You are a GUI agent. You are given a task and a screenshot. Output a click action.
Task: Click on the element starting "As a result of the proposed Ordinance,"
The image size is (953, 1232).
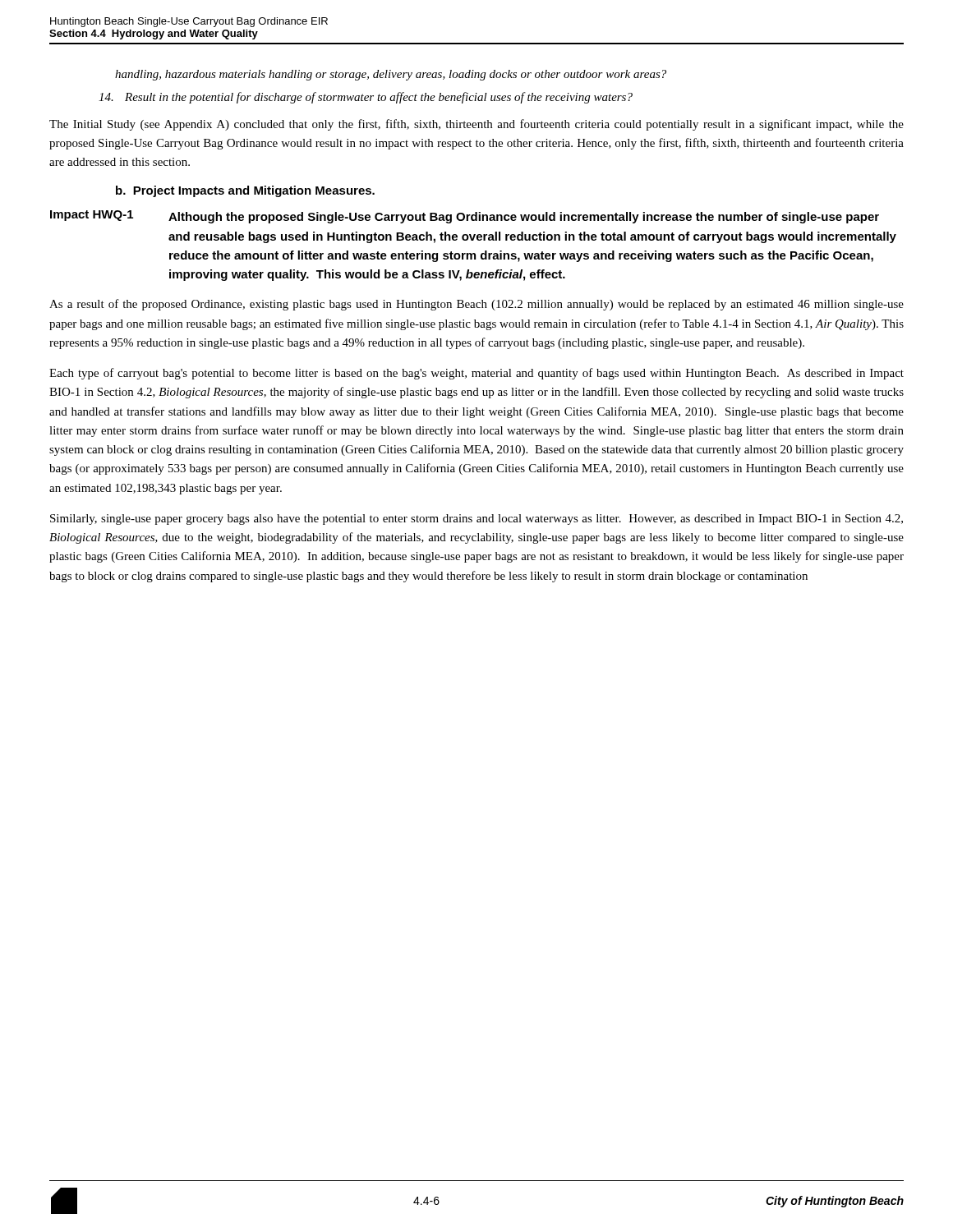tap(476, 323)
